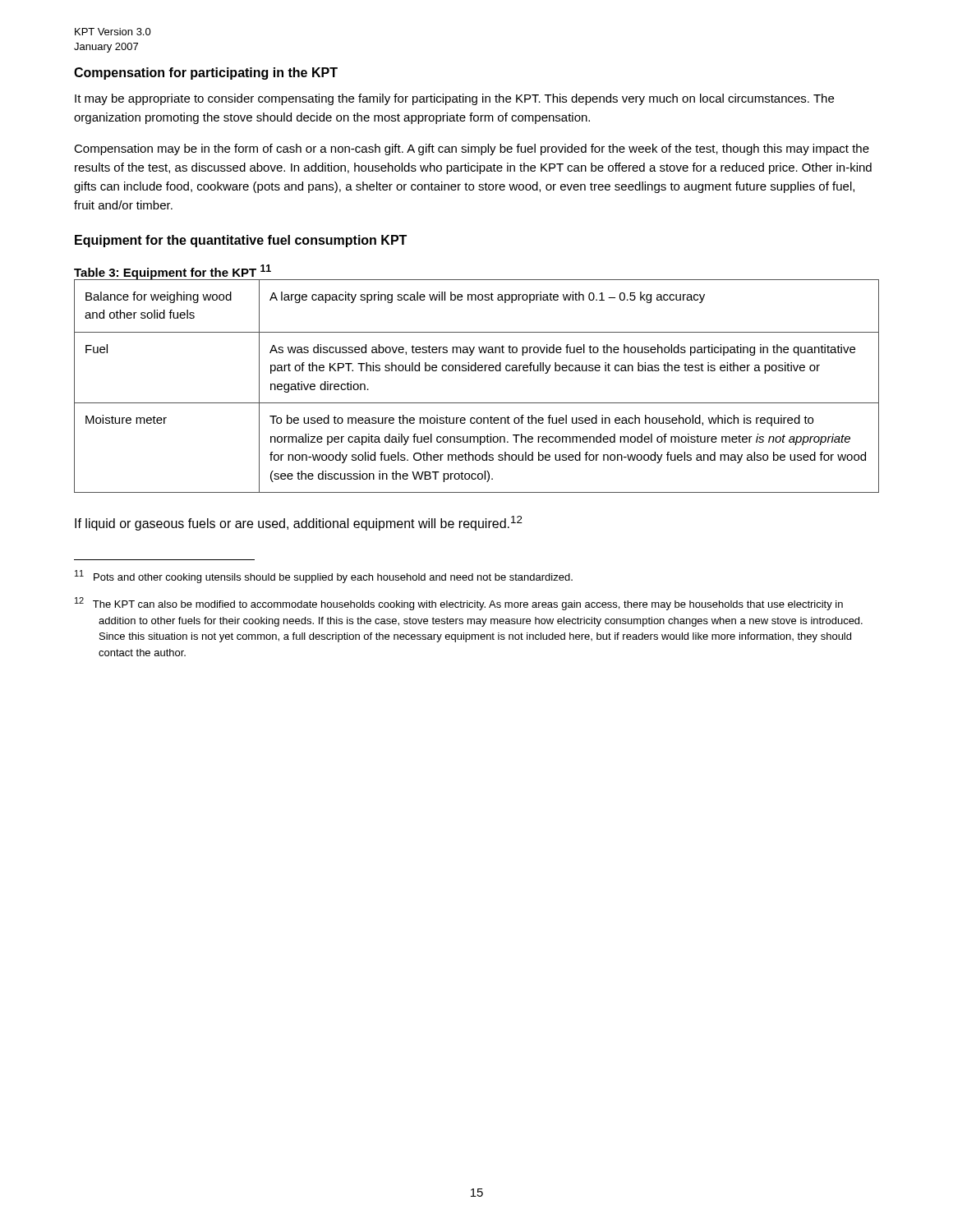Image resolution: width=953 pixels, height=1232 pixels.
Task: Click on the footnote with the text "12 The KPT can also be modified"
Action: click(x=469, y=627)
